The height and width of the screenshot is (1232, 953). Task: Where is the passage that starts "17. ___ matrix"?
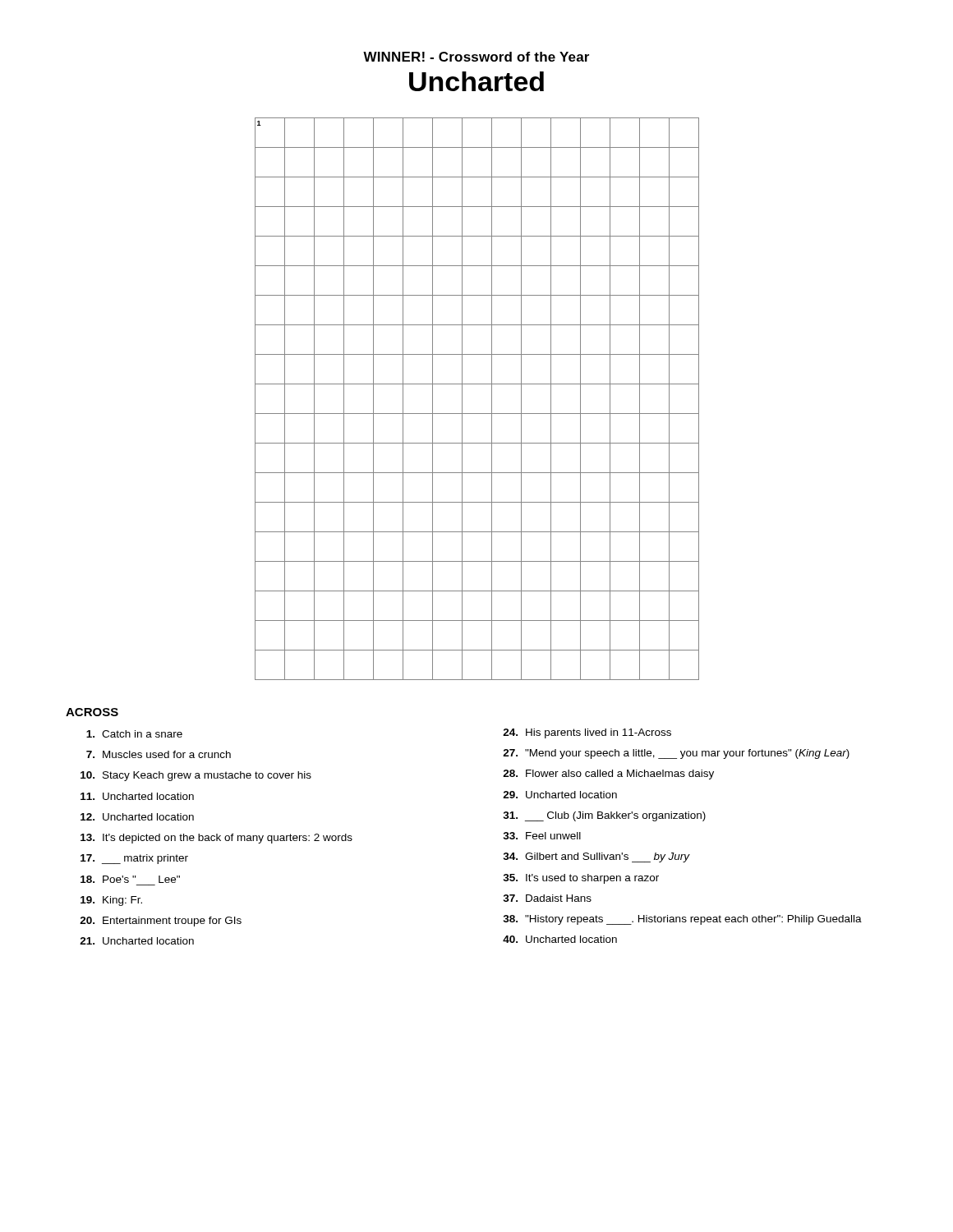click(x=134, y=859)
